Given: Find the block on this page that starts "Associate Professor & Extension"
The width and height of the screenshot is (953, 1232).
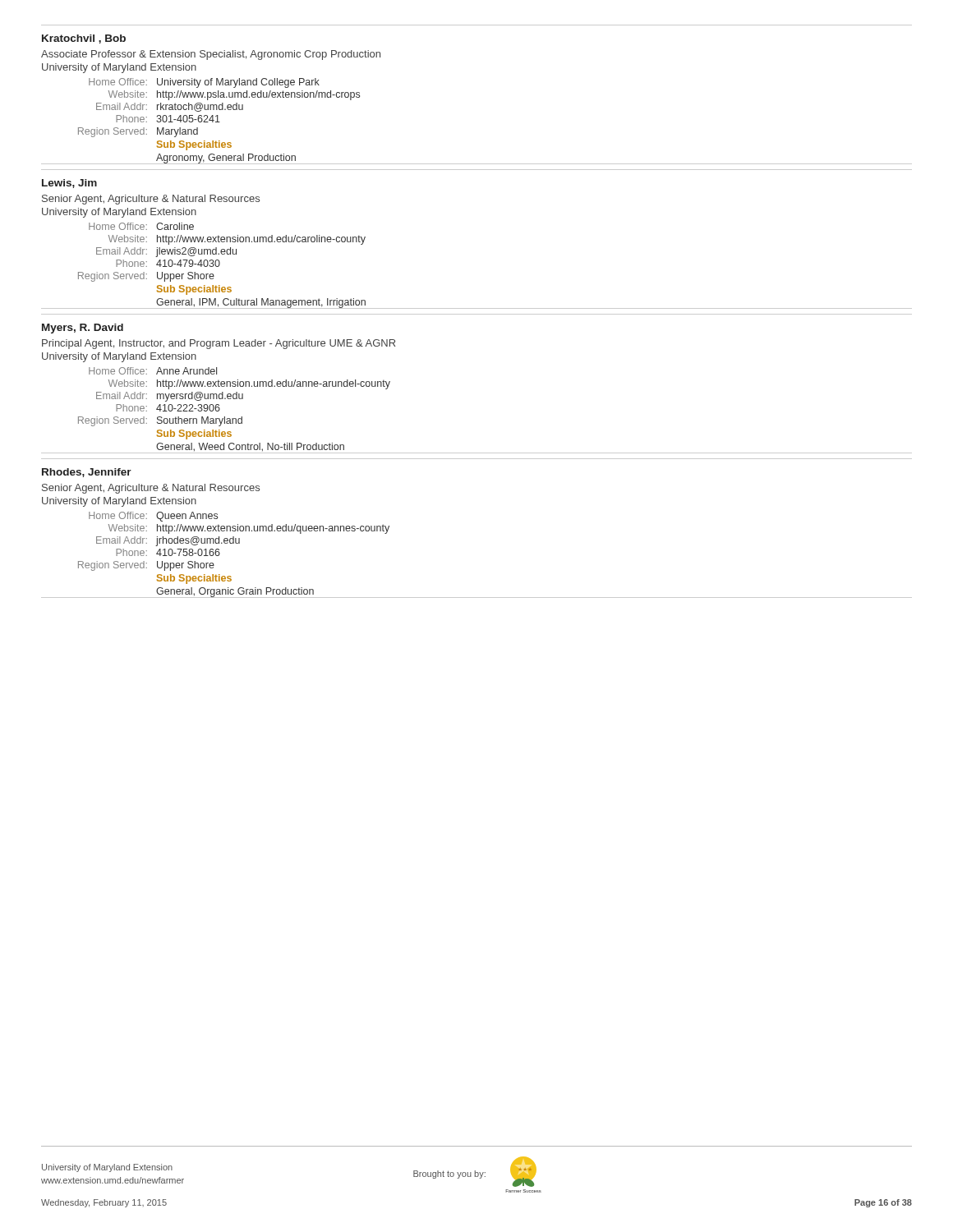Looking at the screenshot, I should coord(211,54).
